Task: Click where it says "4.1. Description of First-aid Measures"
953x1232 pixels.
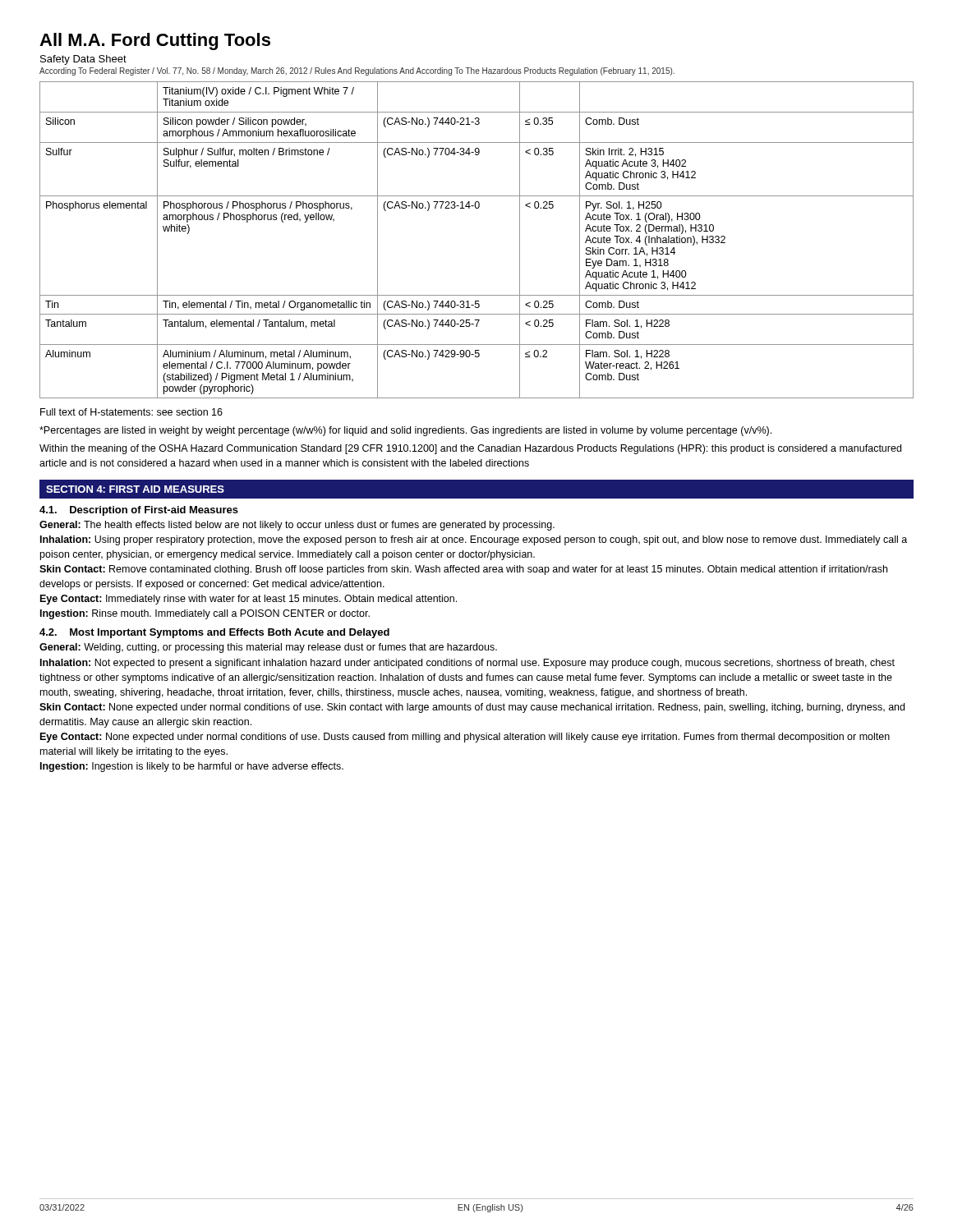Action: [139, 509]
